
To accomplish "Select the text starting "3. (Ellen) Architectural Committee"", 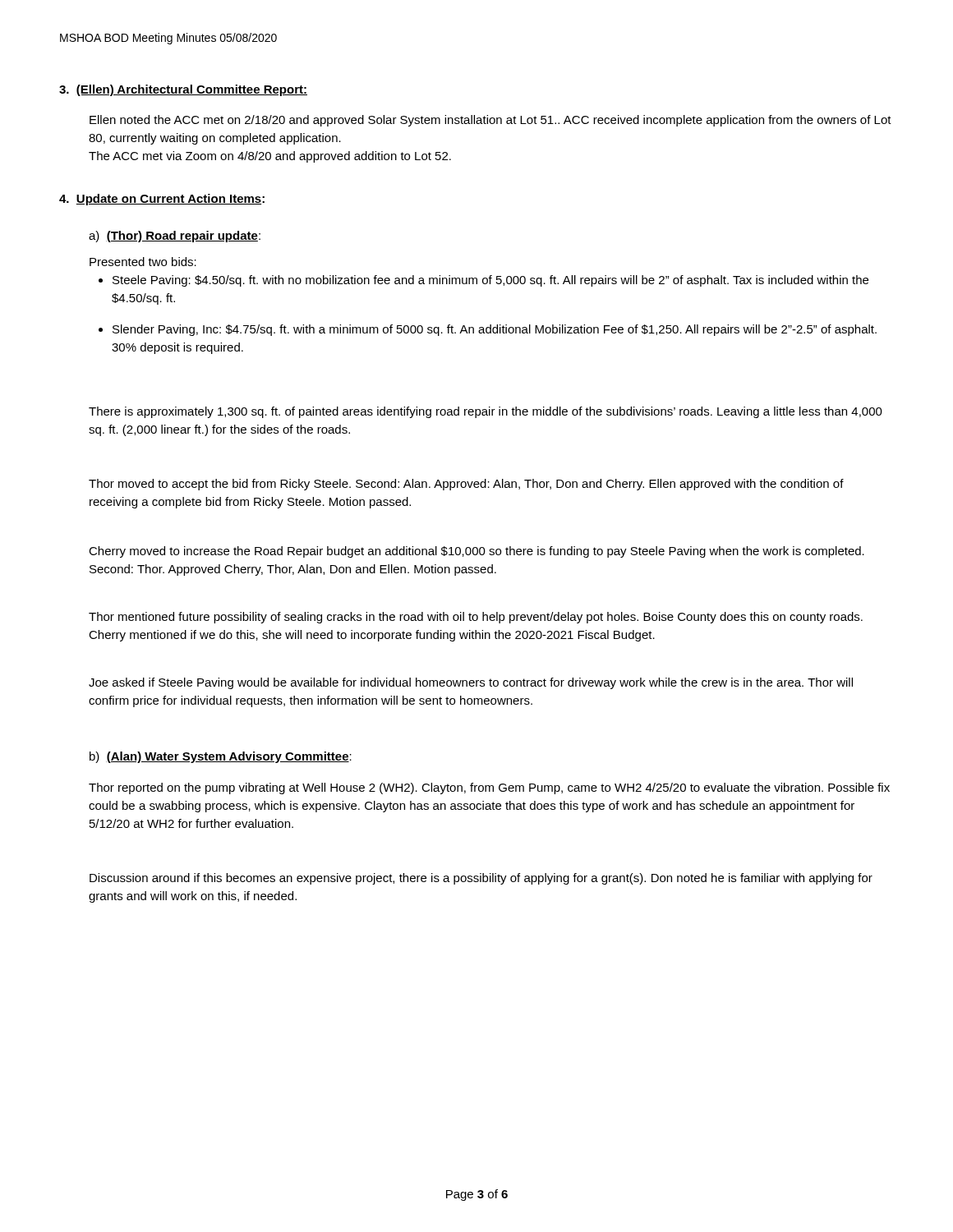I will point(183,89).
